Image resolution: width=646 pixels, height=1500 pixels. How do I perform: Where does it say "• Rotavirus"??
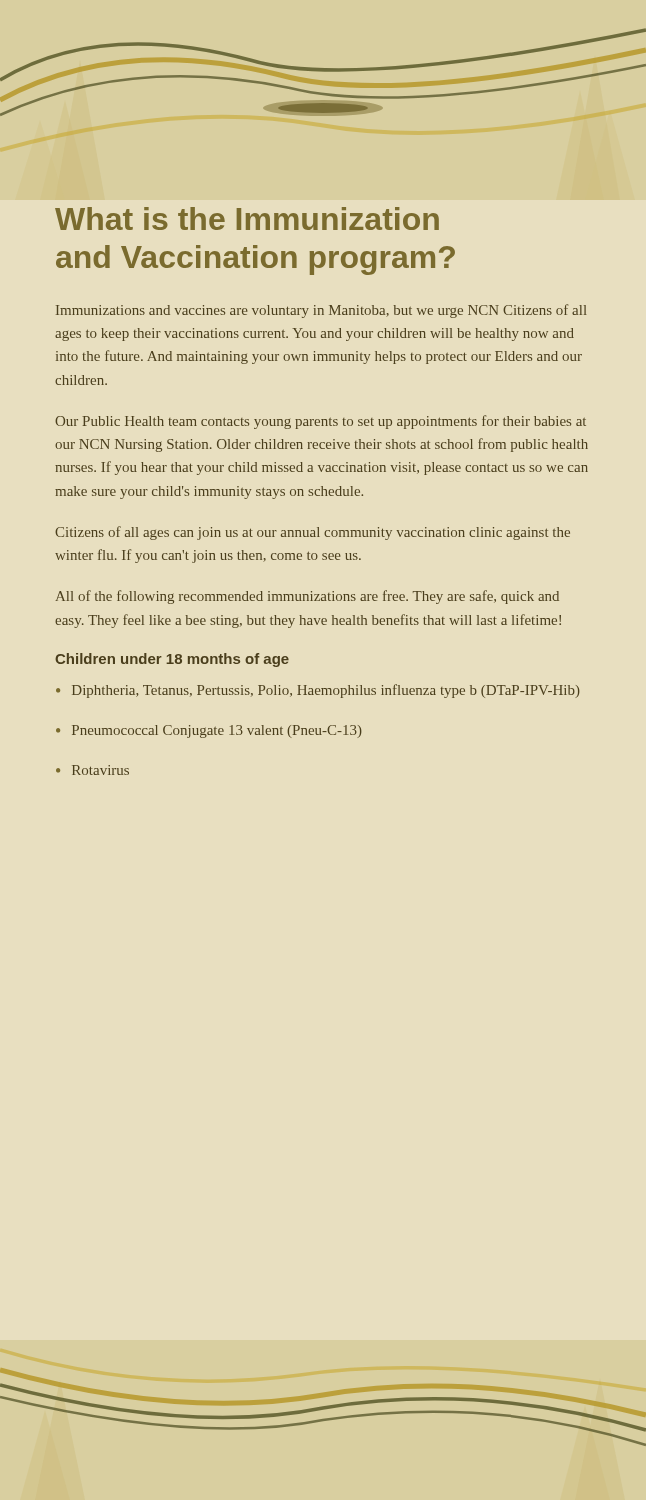(x=92, y=770)
